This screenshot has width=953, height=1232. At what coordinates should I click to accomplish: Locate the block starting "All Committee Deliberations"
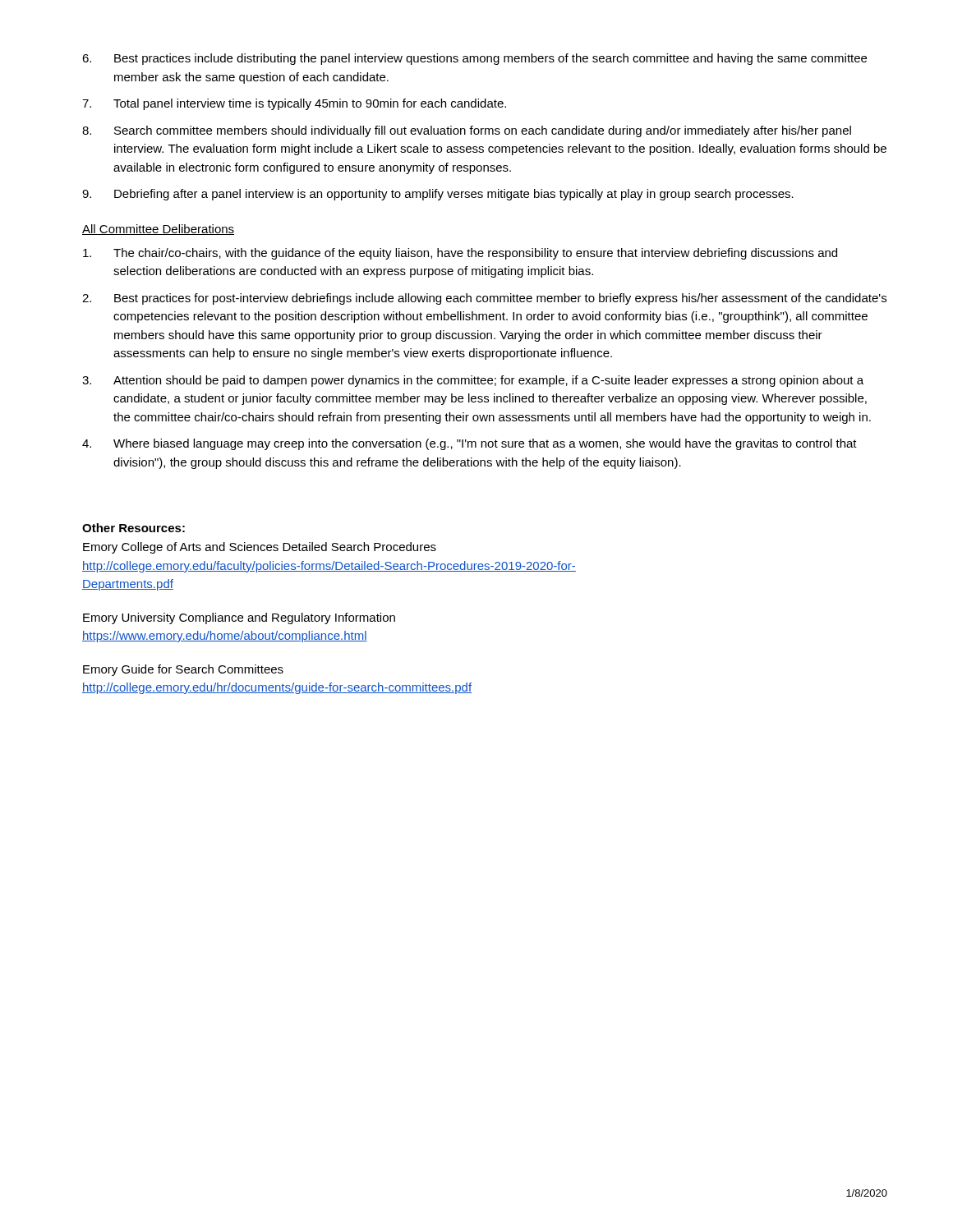(158, 228)
